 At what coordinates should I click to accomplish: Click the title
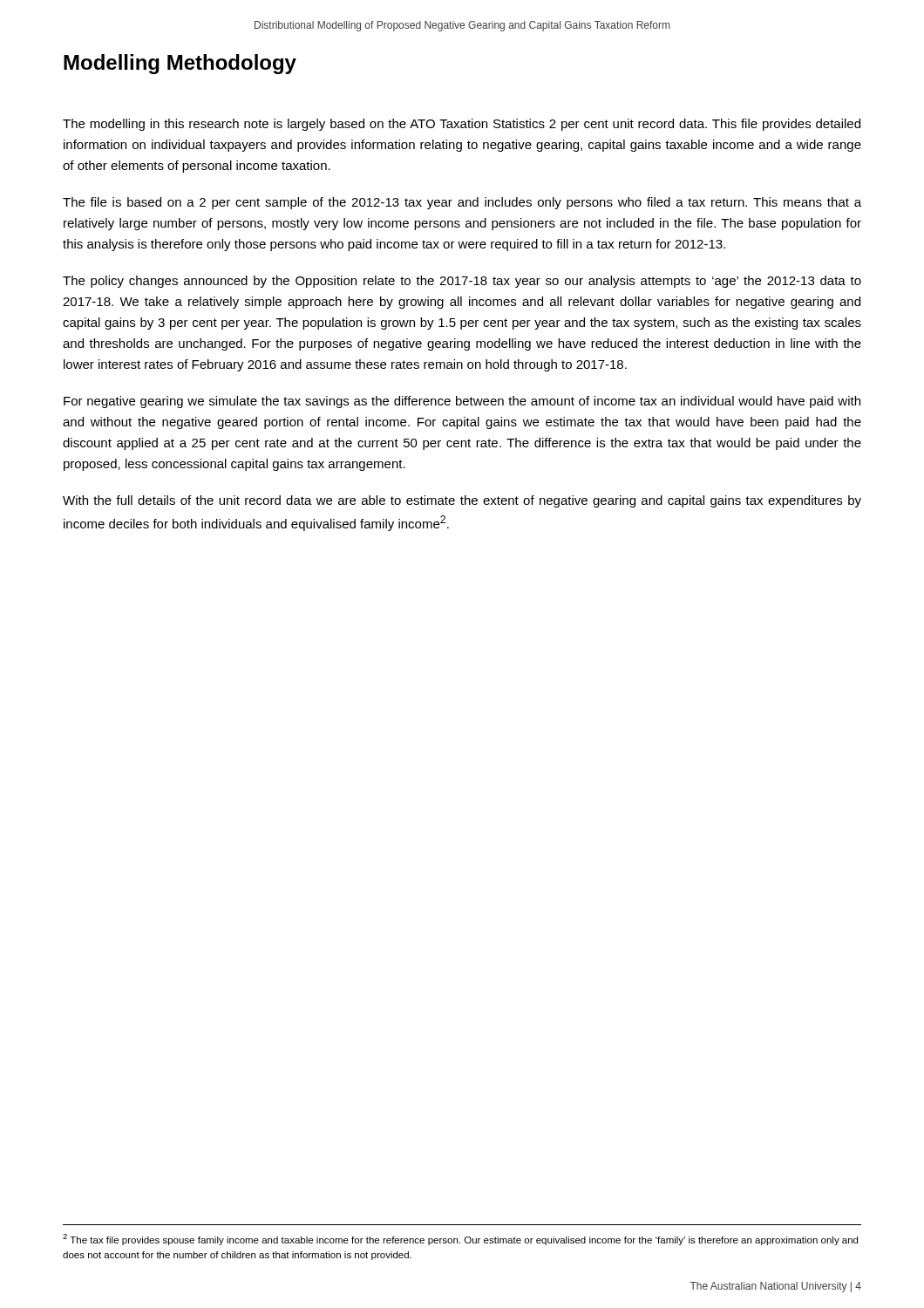tap(462, 63)
